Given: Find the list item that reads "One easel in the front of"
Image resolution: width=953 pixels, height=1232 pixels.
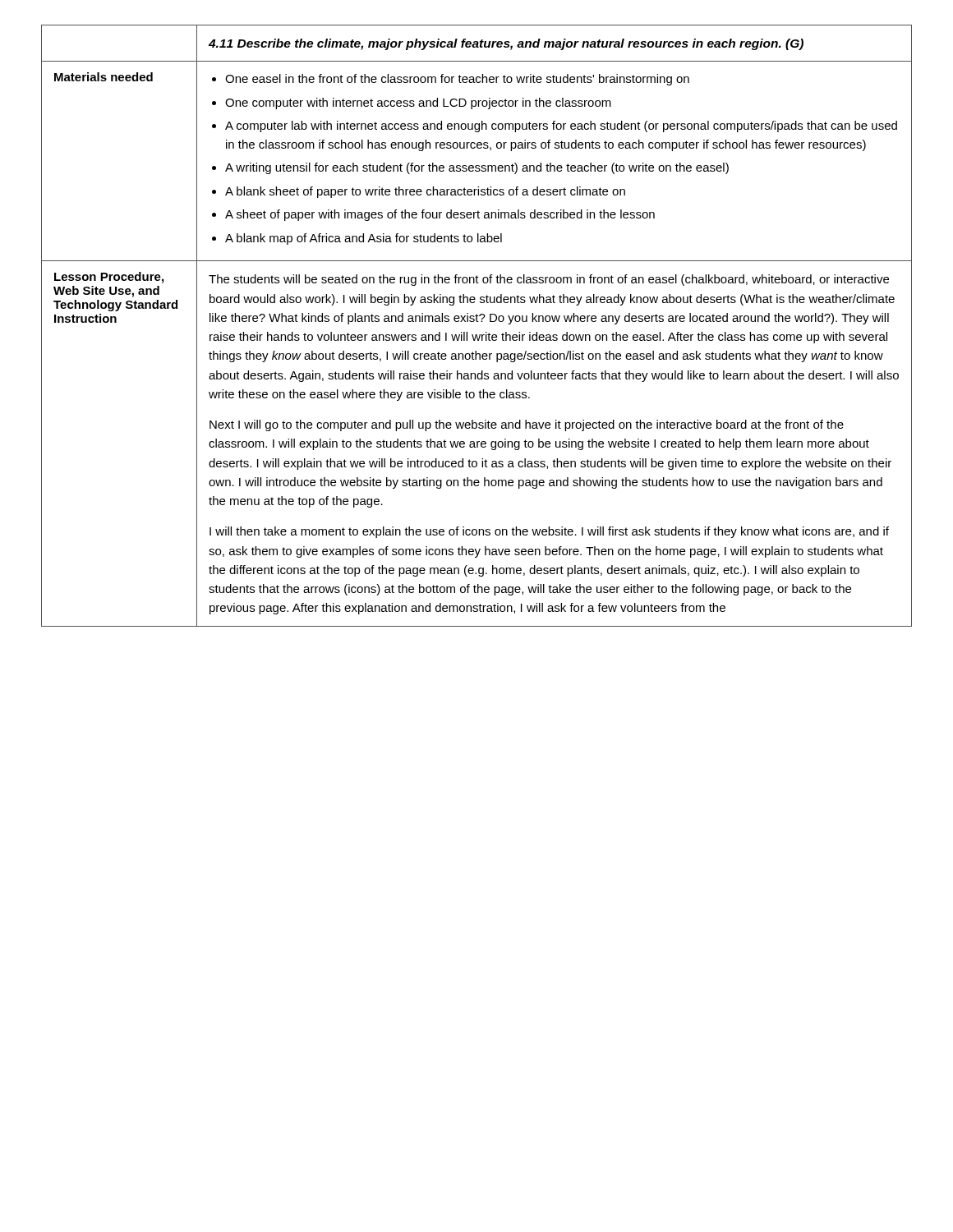Looking at the screenshot, I should 554,159.
